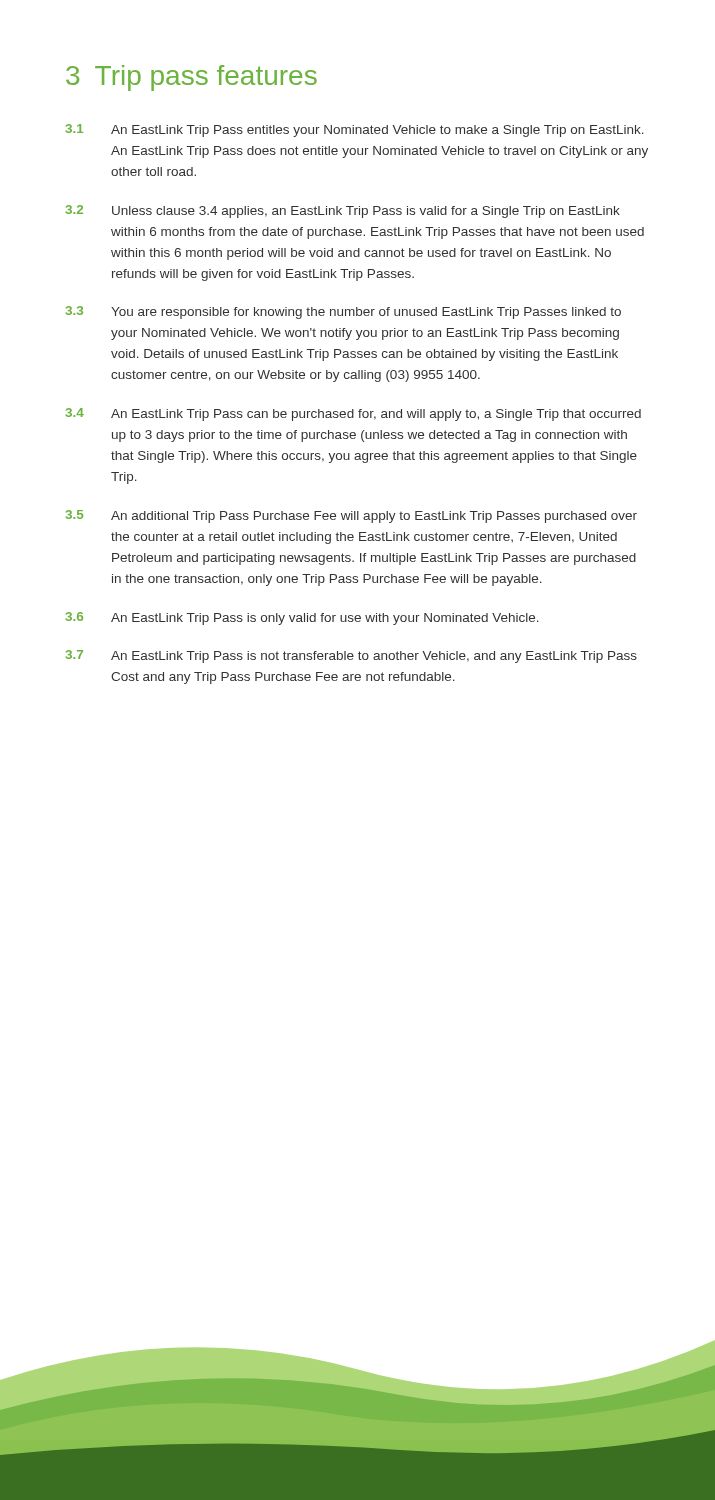
Task: Navigate to the text starting "3.4 An EastLink Trip Pass can be purchased"
Action: pyautogui.click(x=358, y=446)
